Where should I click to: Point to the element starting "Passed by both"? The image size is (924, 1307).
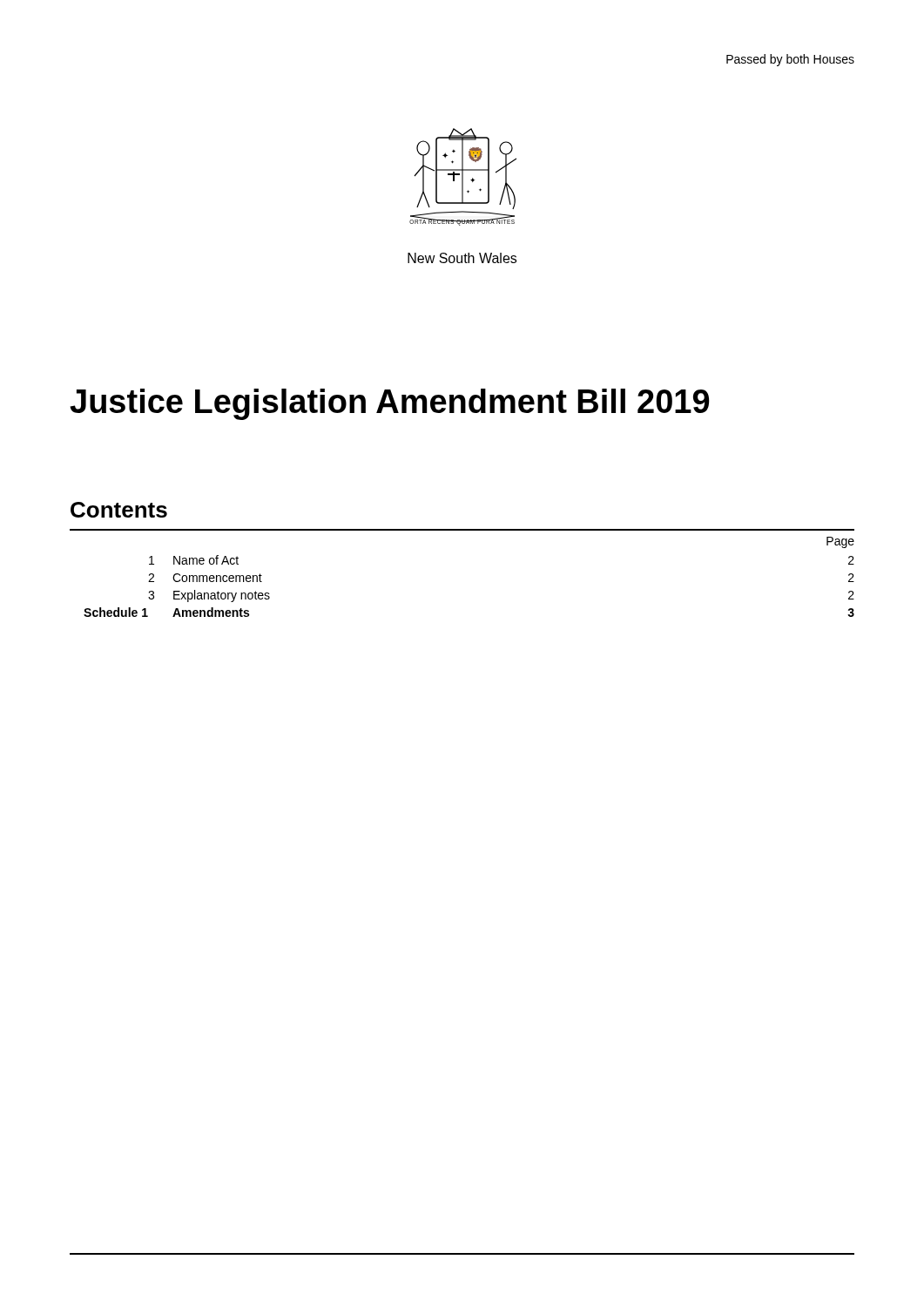click(790, 59)
